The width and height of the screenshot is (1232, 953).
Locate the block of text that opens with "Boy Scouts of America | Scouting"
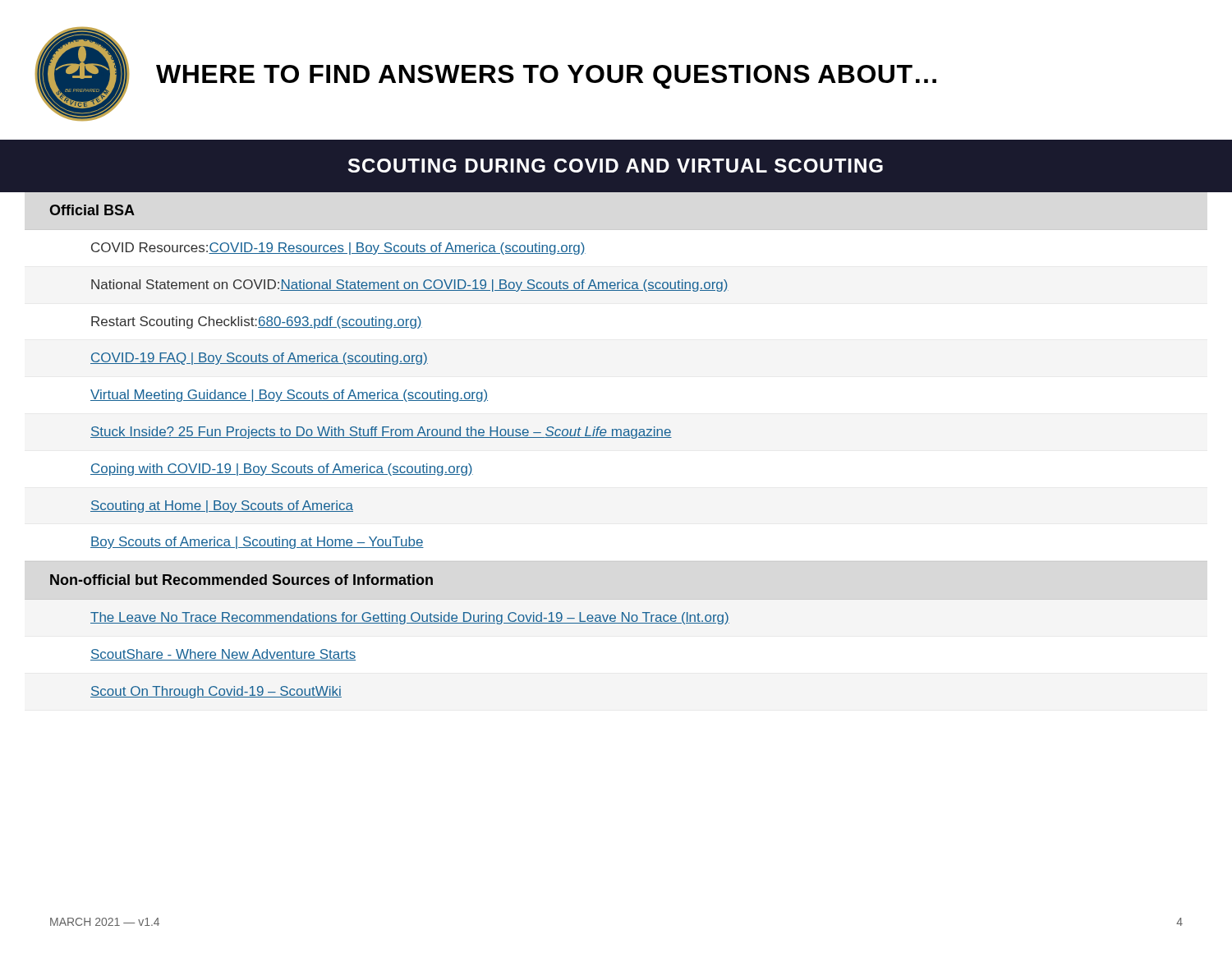[x=257, y=542]
